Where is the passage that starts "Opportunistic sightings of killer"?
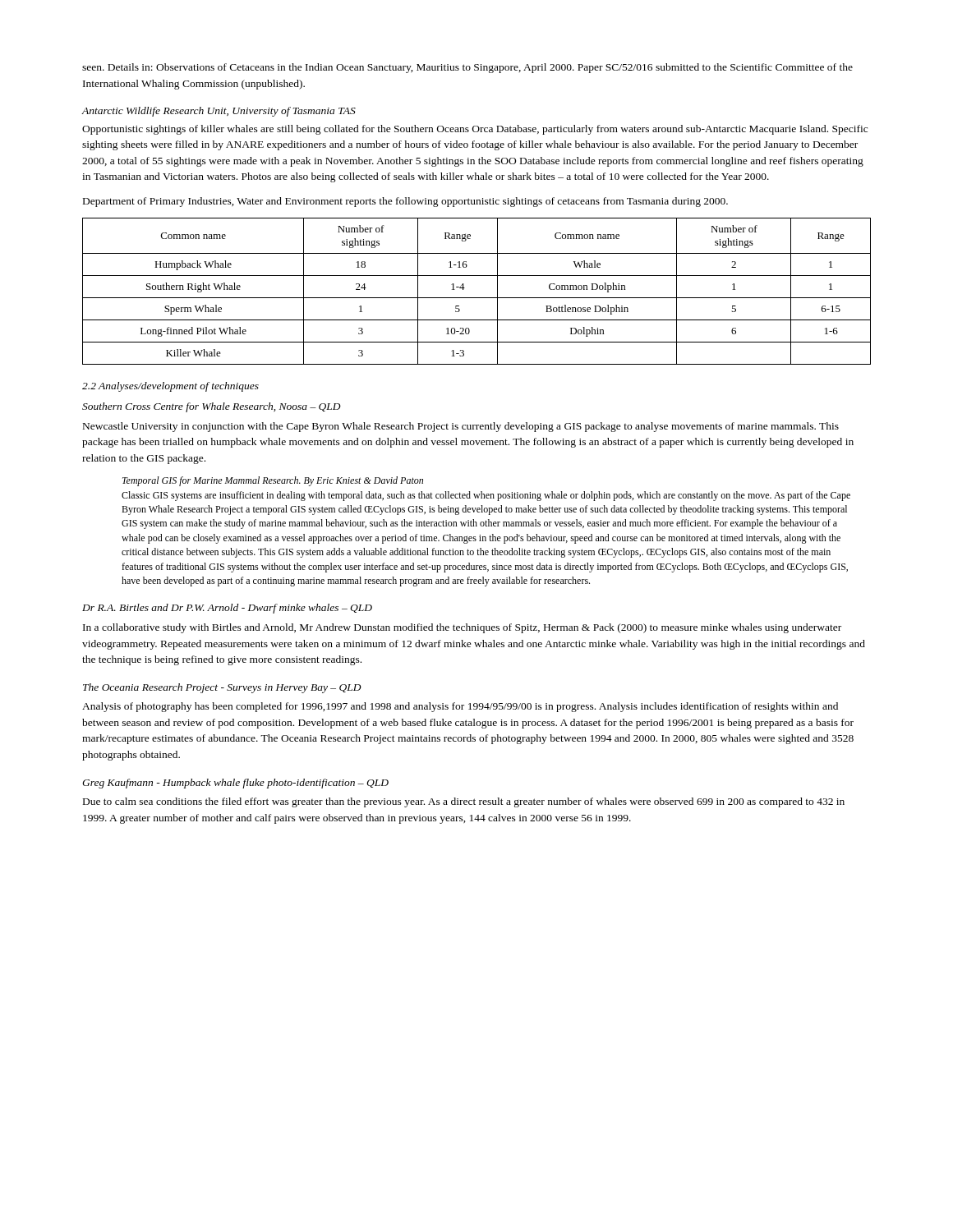 click(x=476, y=153)
